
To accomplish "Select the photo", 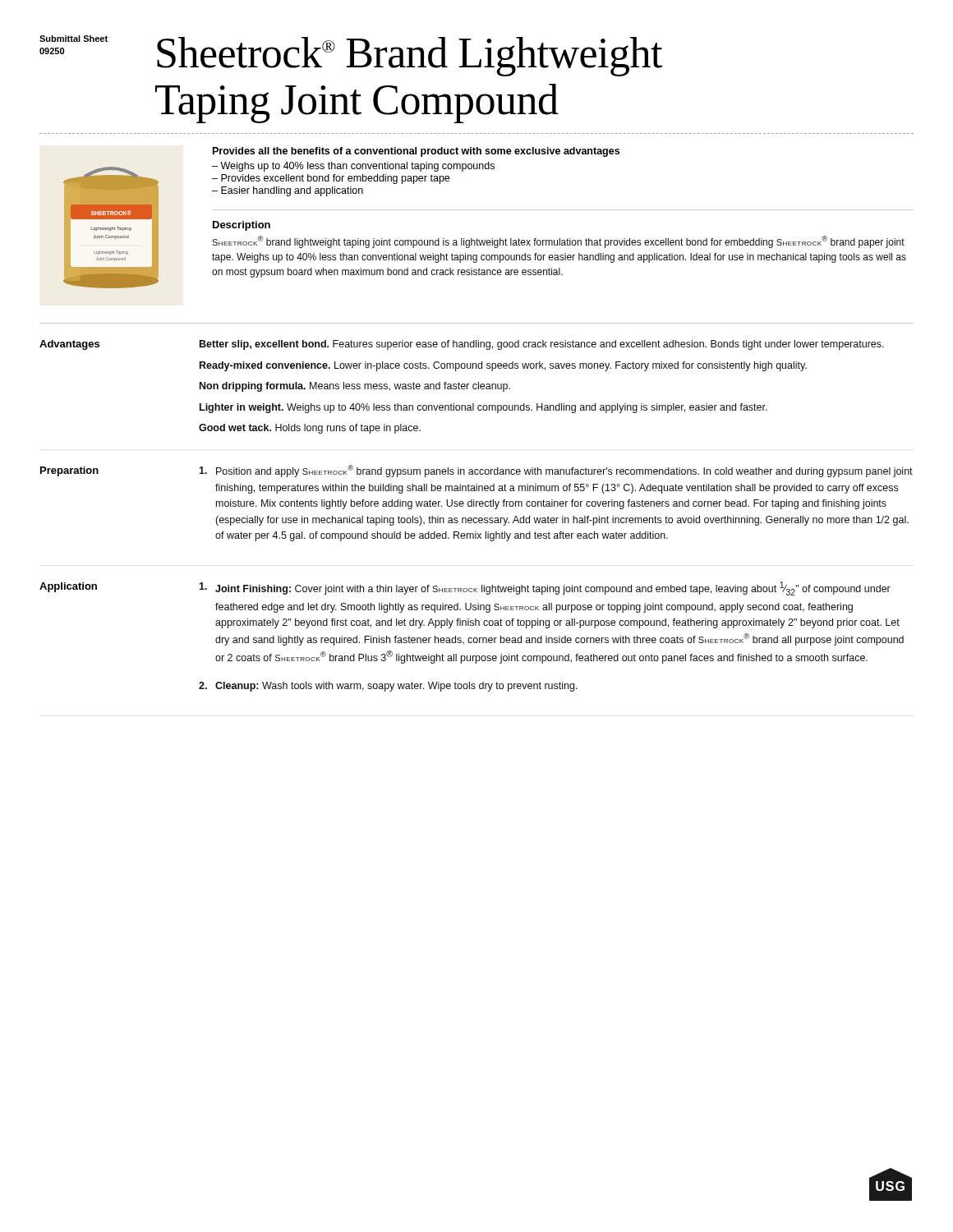I will click(x=118, y=227).
